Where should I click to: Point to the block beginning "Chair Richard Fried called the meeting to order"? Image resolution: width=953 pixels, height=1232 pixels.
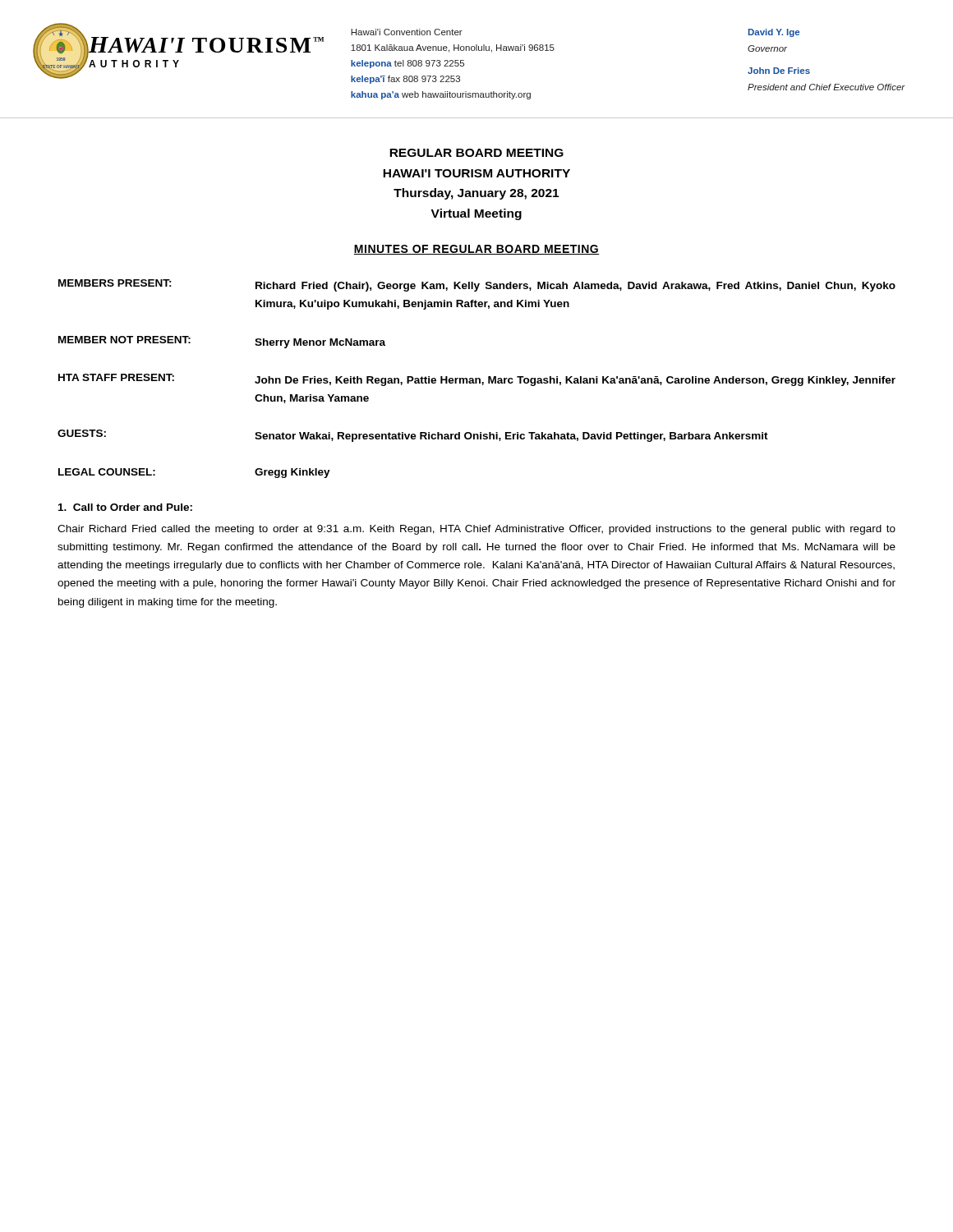point(476,565)
